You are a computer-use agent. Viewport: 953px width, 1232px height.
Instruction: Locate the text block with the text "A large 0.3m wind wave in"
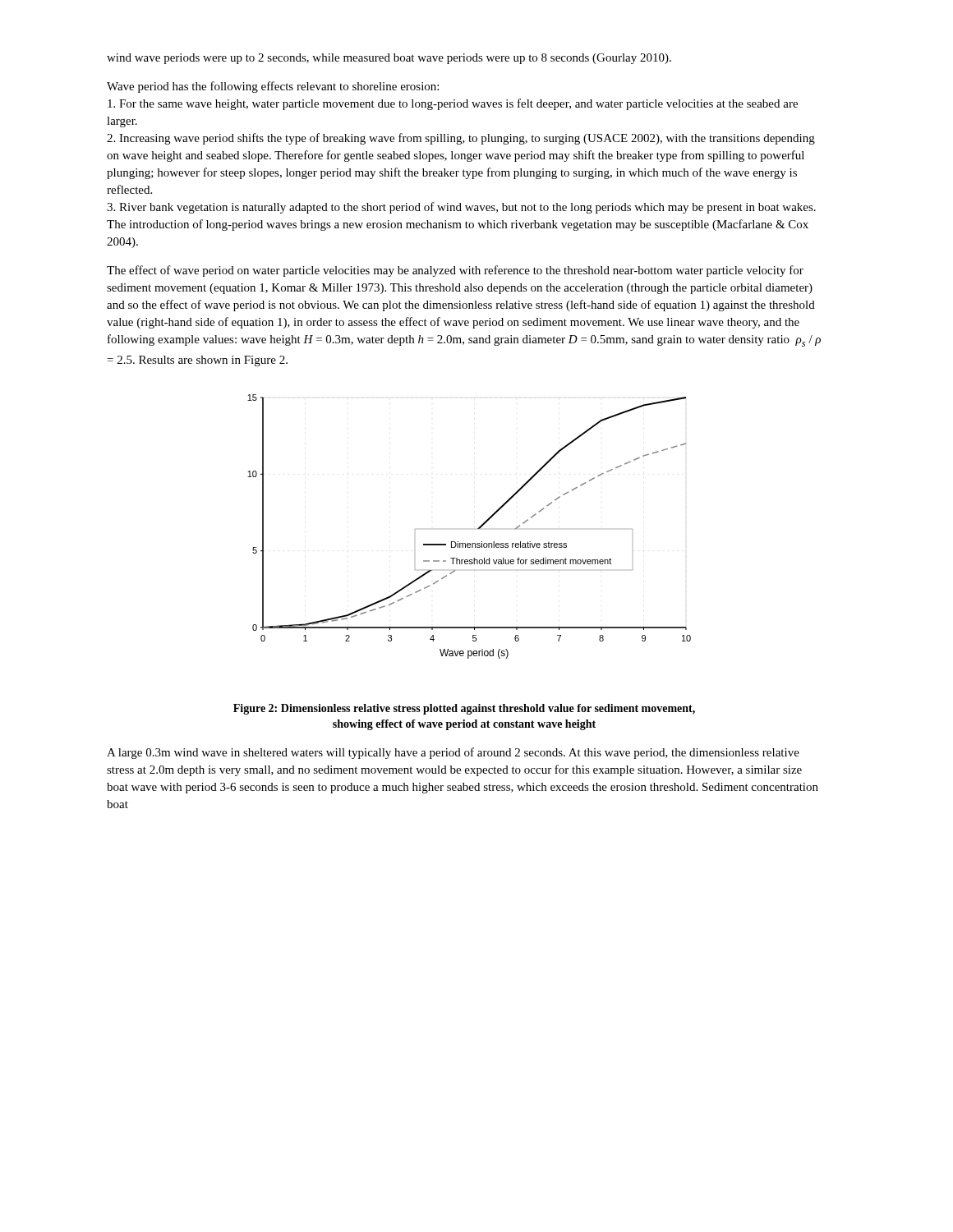pyautogui.click(x=463, y=778)
